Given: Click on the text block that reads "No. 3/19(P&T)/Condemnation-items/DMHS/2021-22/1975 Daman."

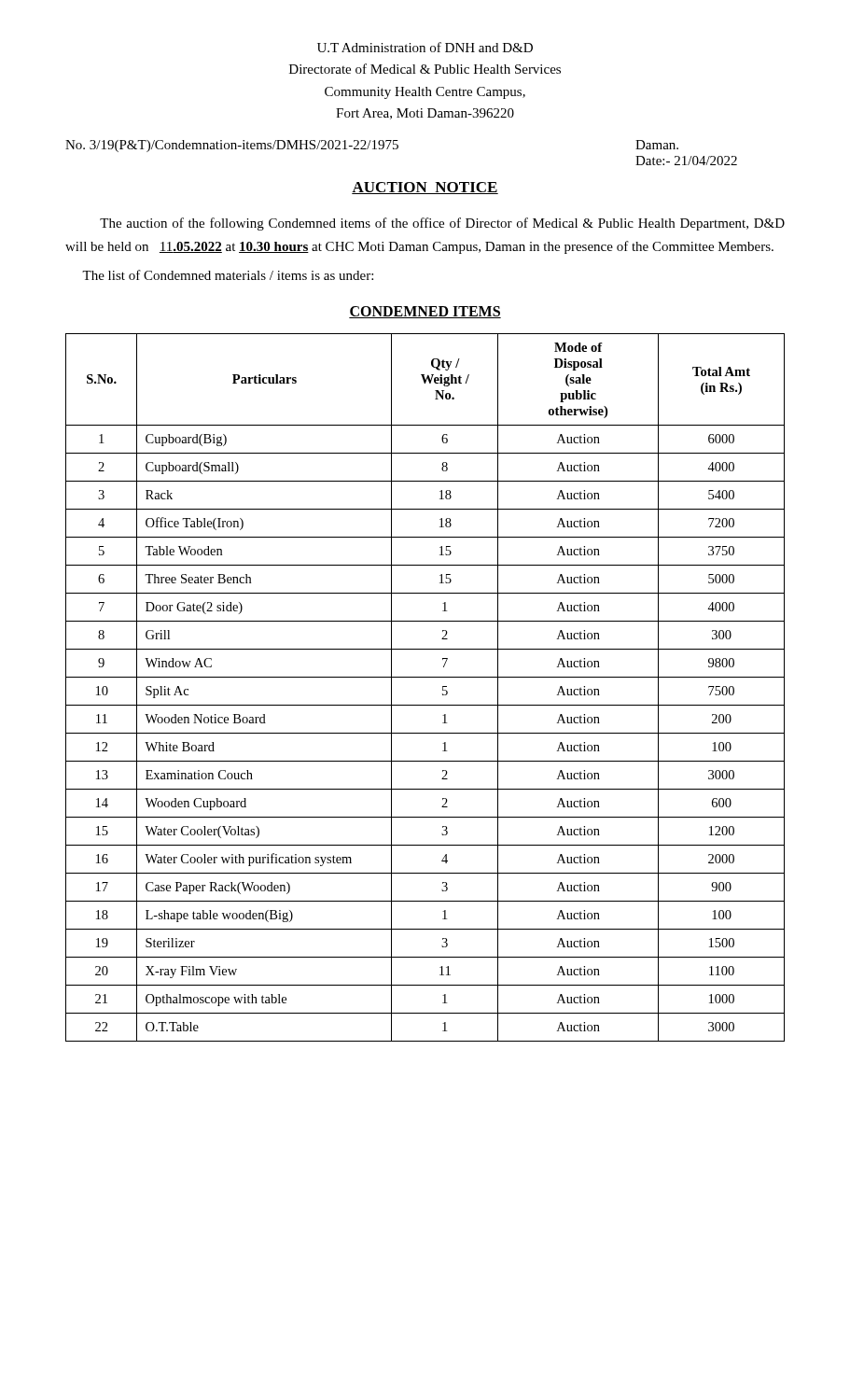Looking at the screenshot, I should click(372, 146).
